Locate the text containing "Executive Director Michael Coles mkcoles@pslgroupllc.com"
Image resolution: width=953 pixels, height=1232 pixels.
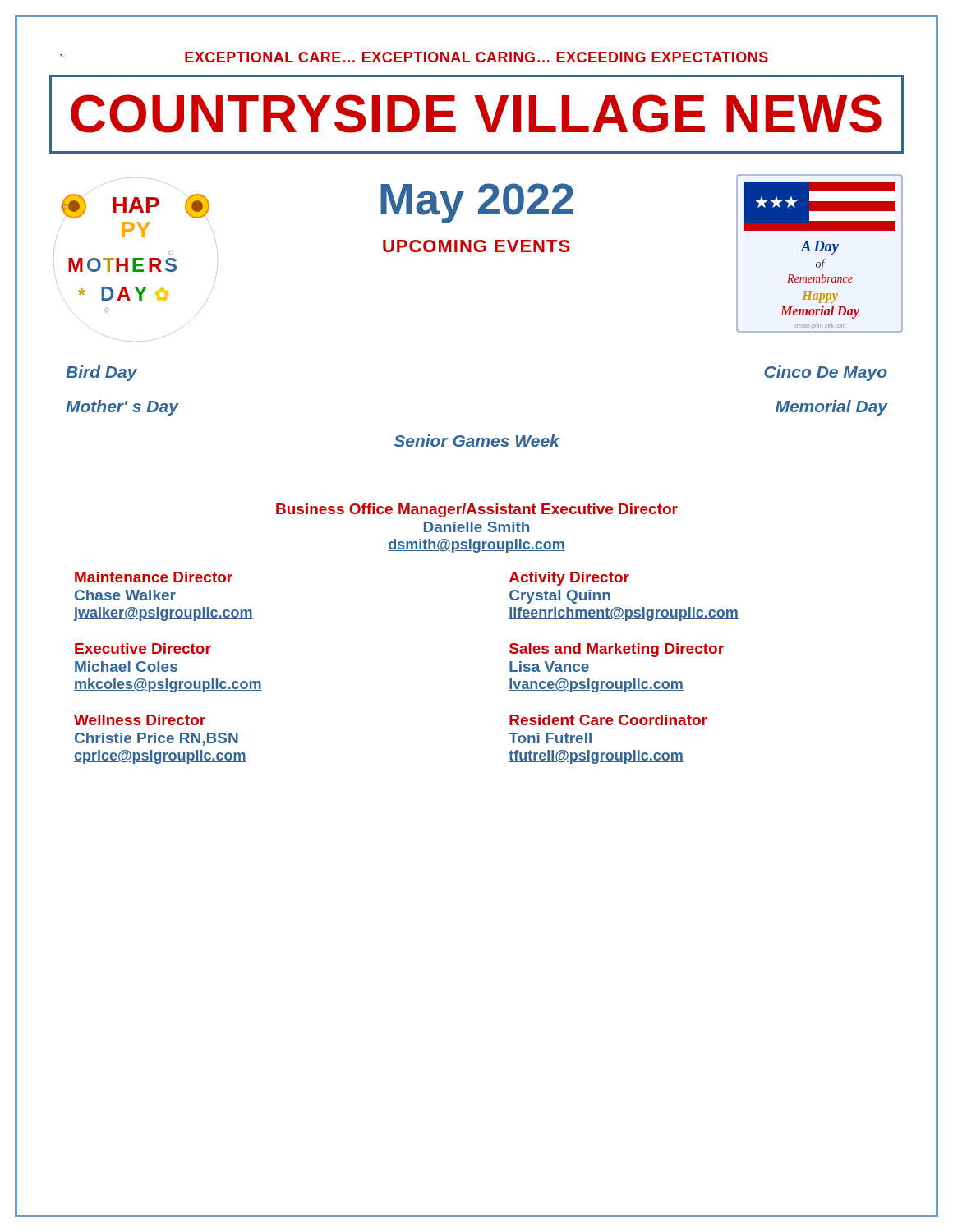click(x=143, y=648)
